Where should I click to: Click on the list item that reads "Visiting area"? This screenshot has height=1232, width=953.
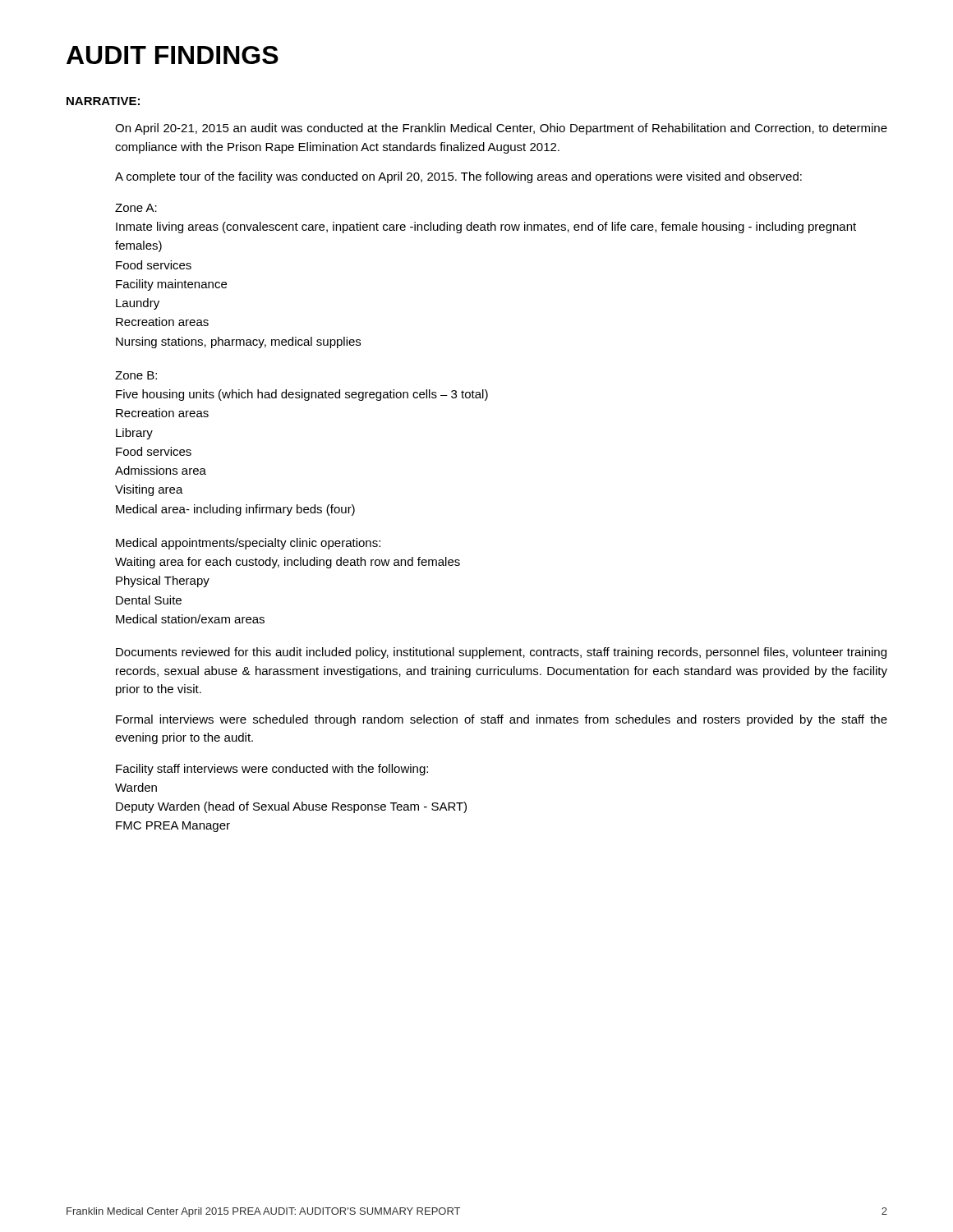coord(149,489)
